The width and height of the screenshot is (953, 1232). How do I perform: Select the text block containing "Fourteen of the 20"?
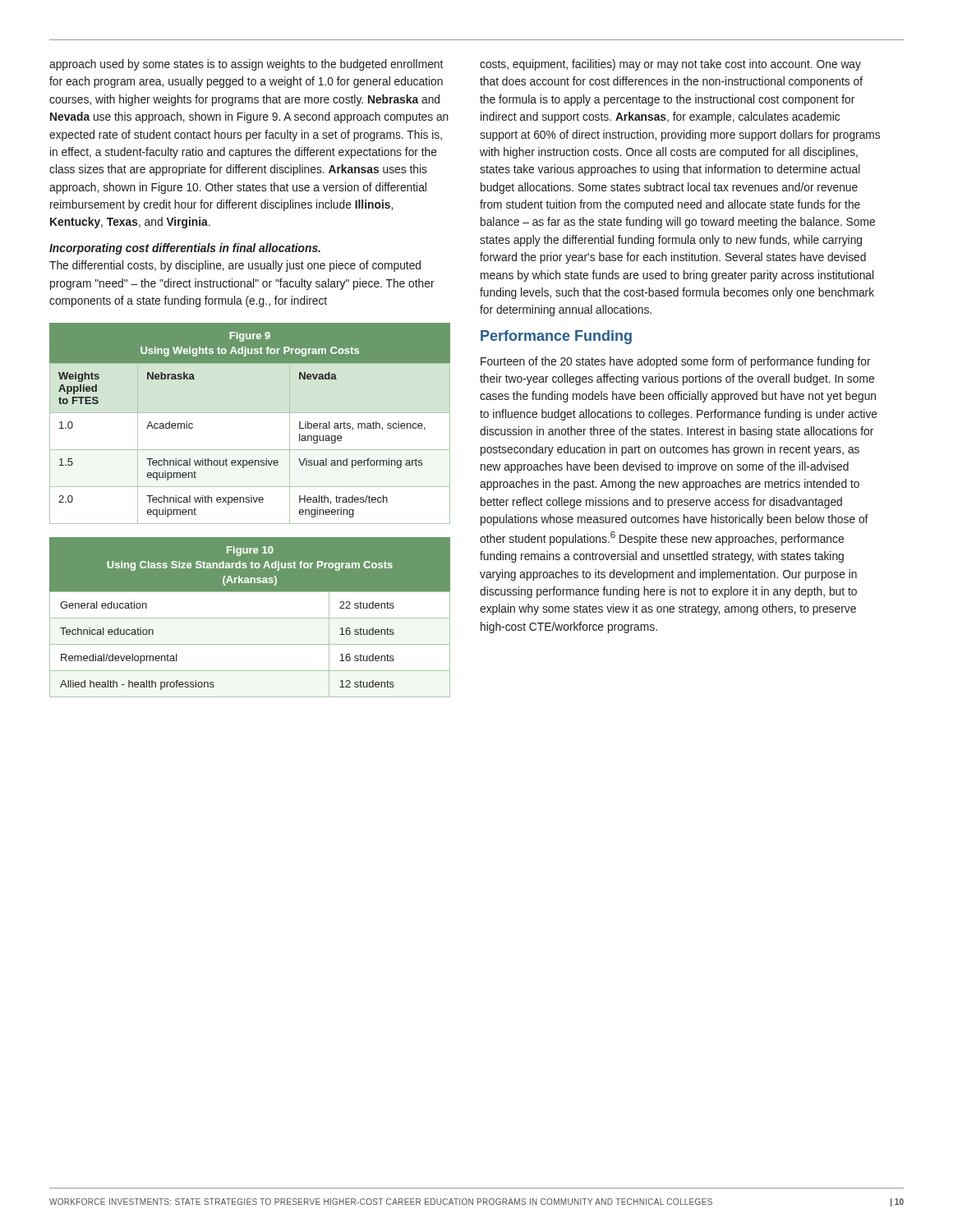click(x=680, y=494)
